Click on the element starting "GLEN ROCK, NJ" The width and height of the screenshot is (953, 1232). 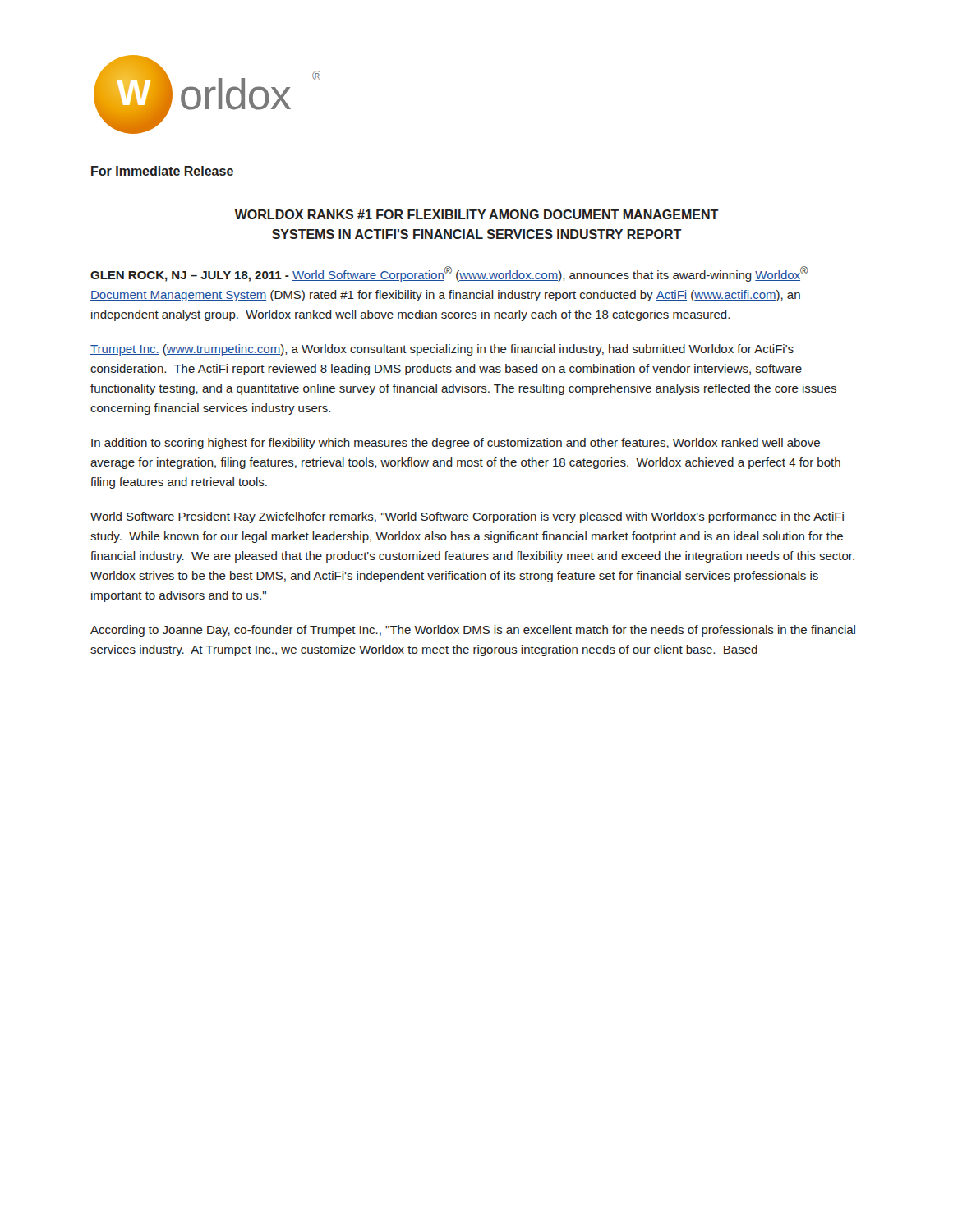[449, 293]
